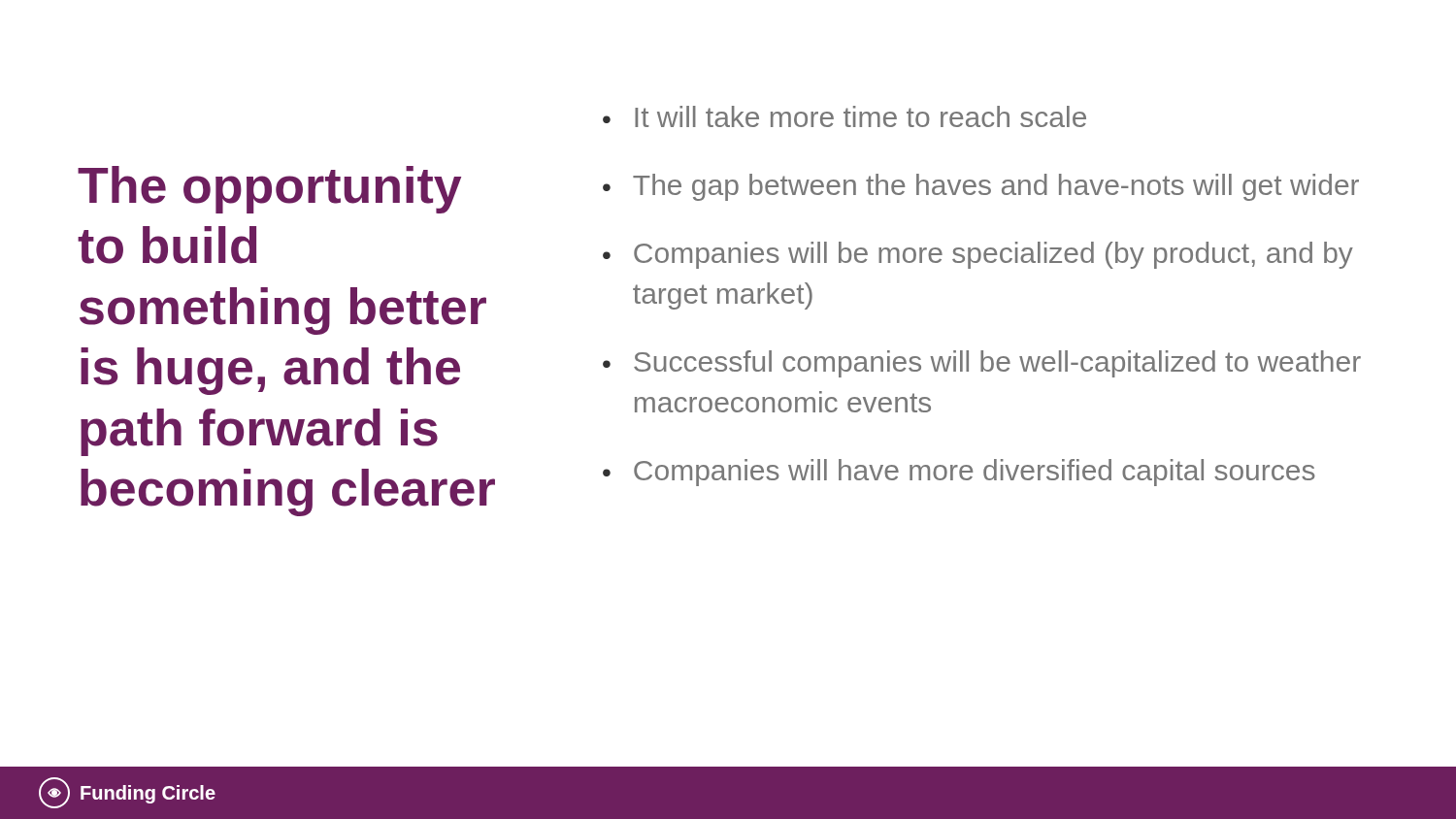This screenshot has height=819, width=1456.
Task: Locate the list item with the text "• It will take more"
Action: click(845, 118)
